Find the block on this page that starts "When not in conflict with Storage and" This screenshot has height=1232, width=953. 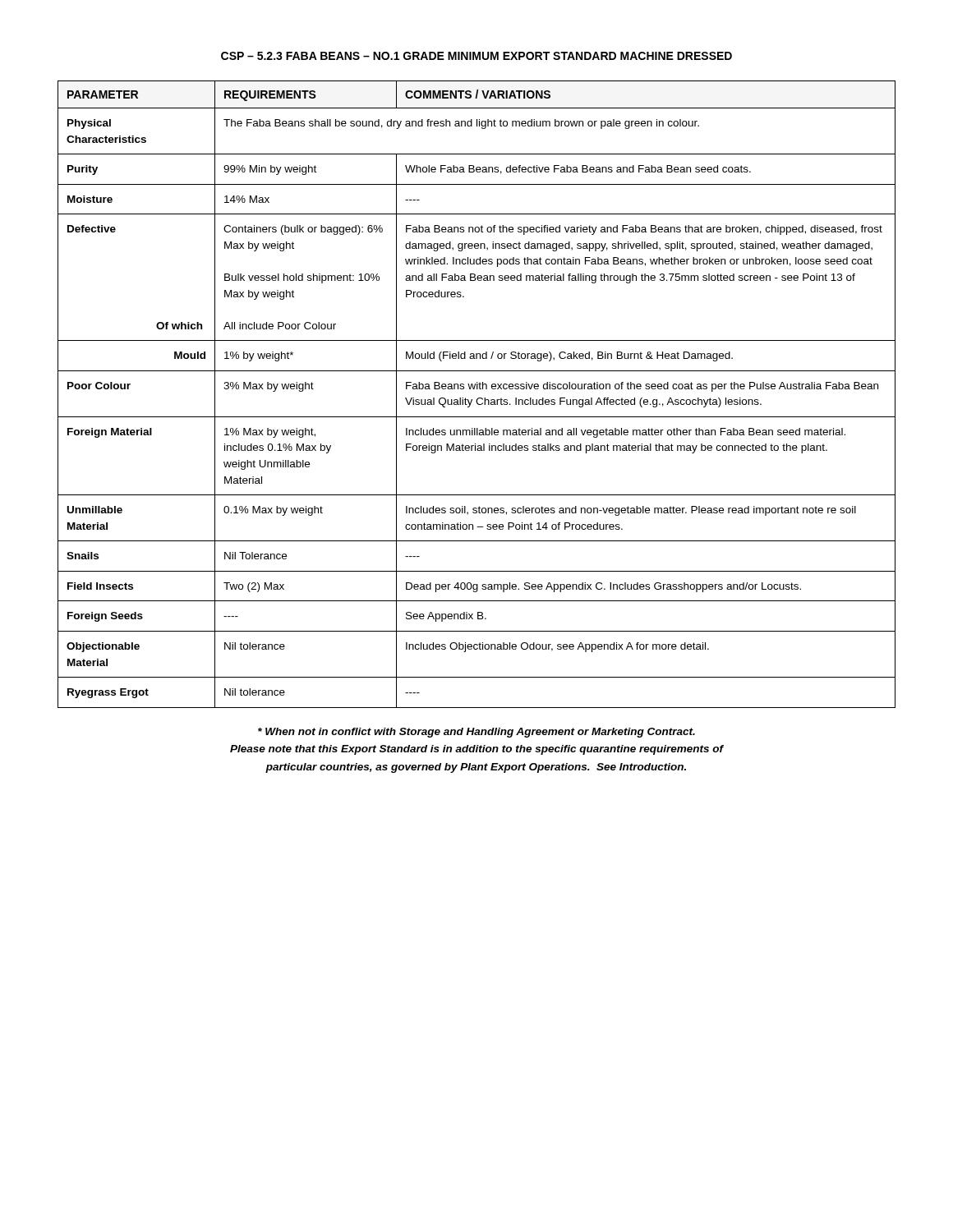pos(476,749)
